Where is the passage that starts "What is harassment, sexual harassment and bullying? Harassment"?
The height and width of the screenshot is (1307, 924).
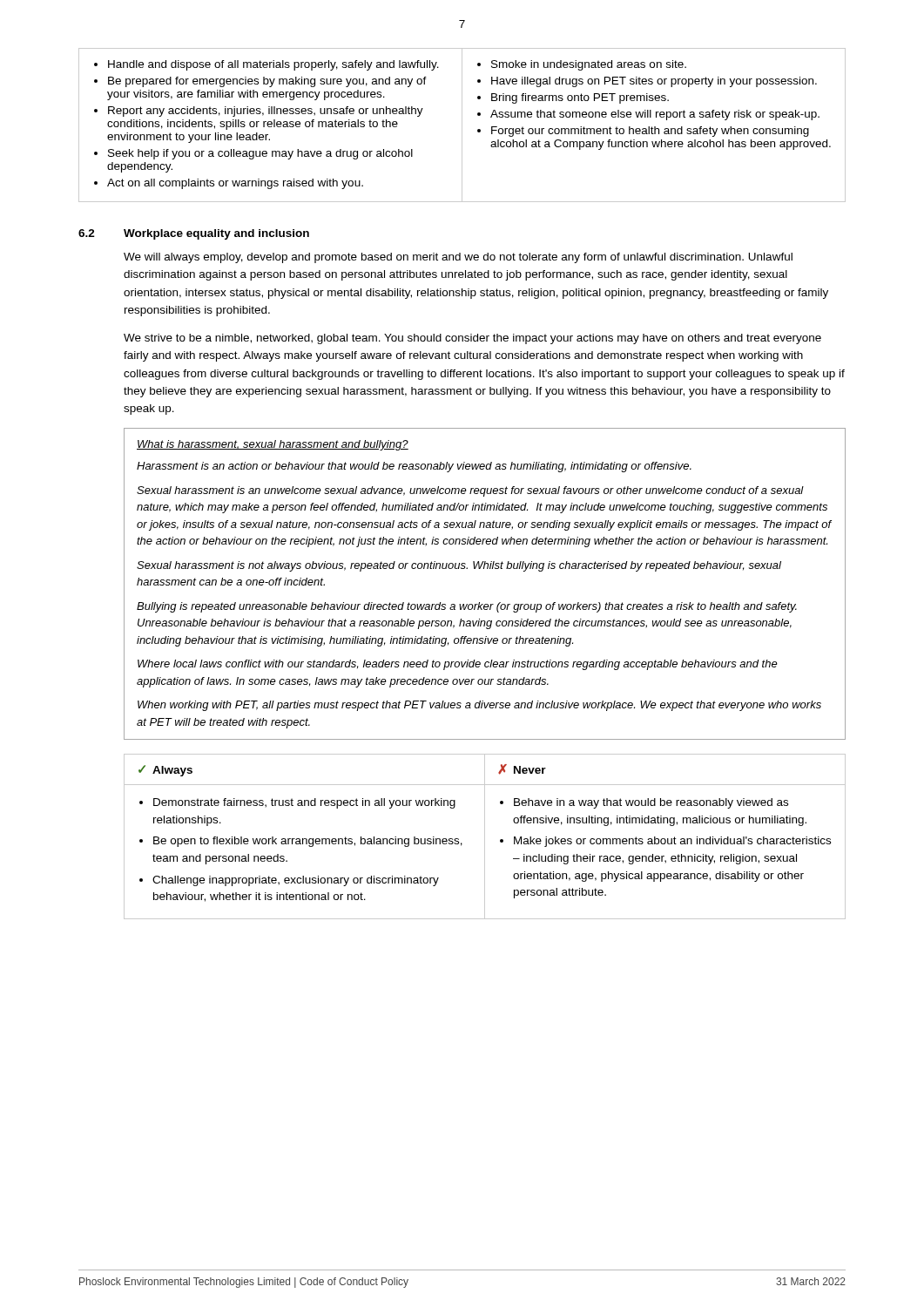[273, 445]
